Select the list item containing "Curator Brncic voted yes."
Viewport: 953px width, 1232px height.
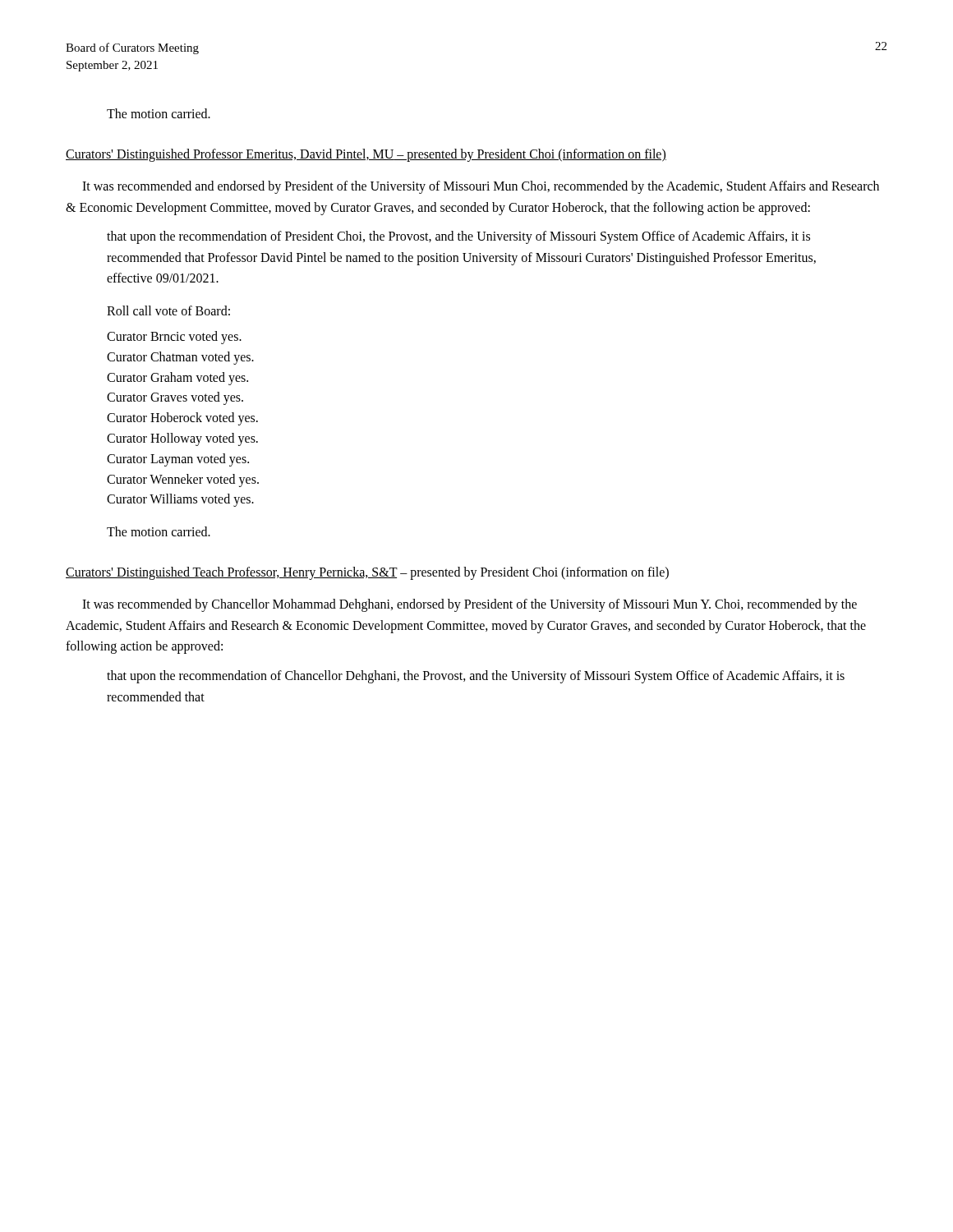174,336
